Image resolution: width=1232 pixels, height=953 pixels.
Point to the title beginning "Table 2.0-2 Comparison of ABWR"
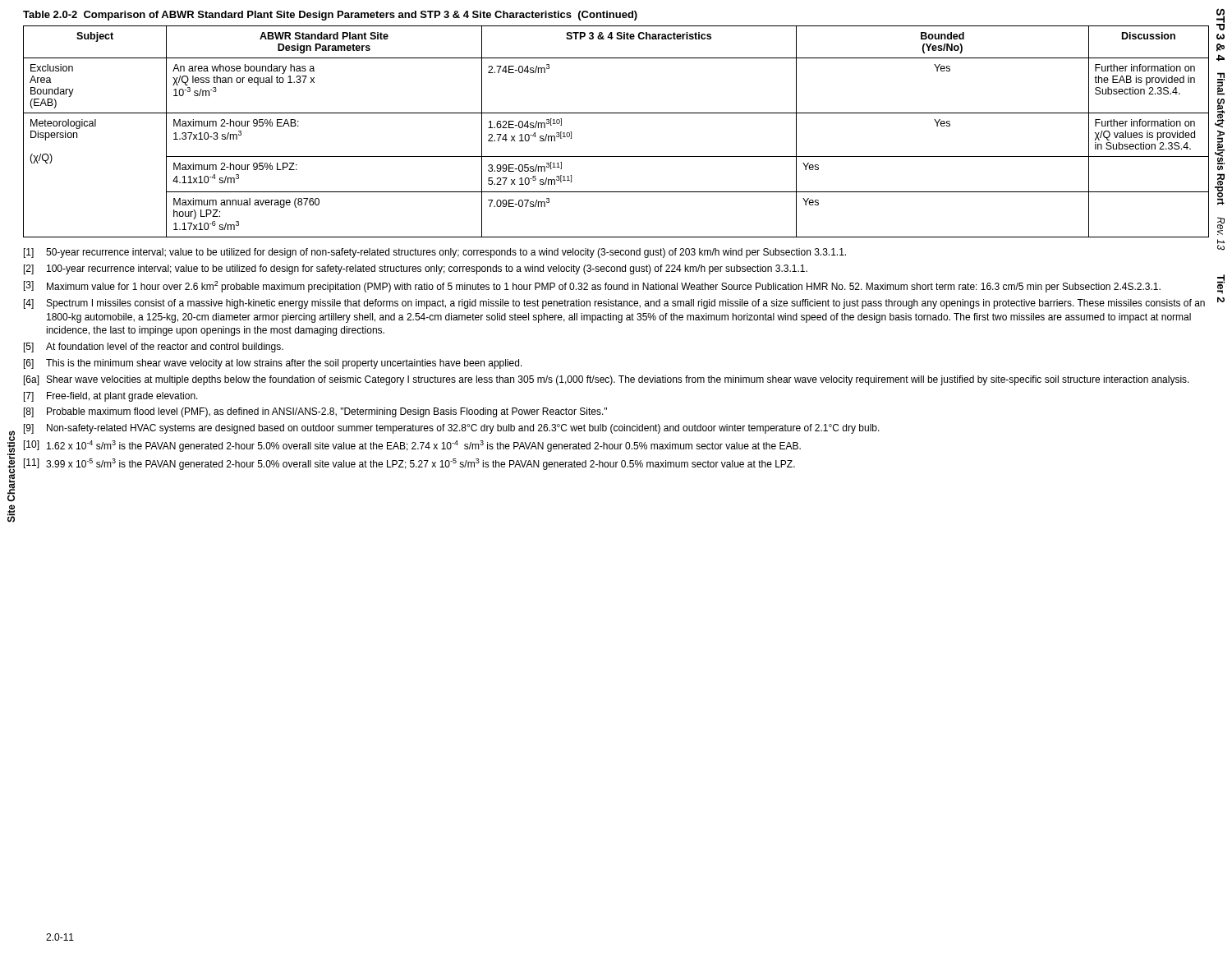[330, 14]
